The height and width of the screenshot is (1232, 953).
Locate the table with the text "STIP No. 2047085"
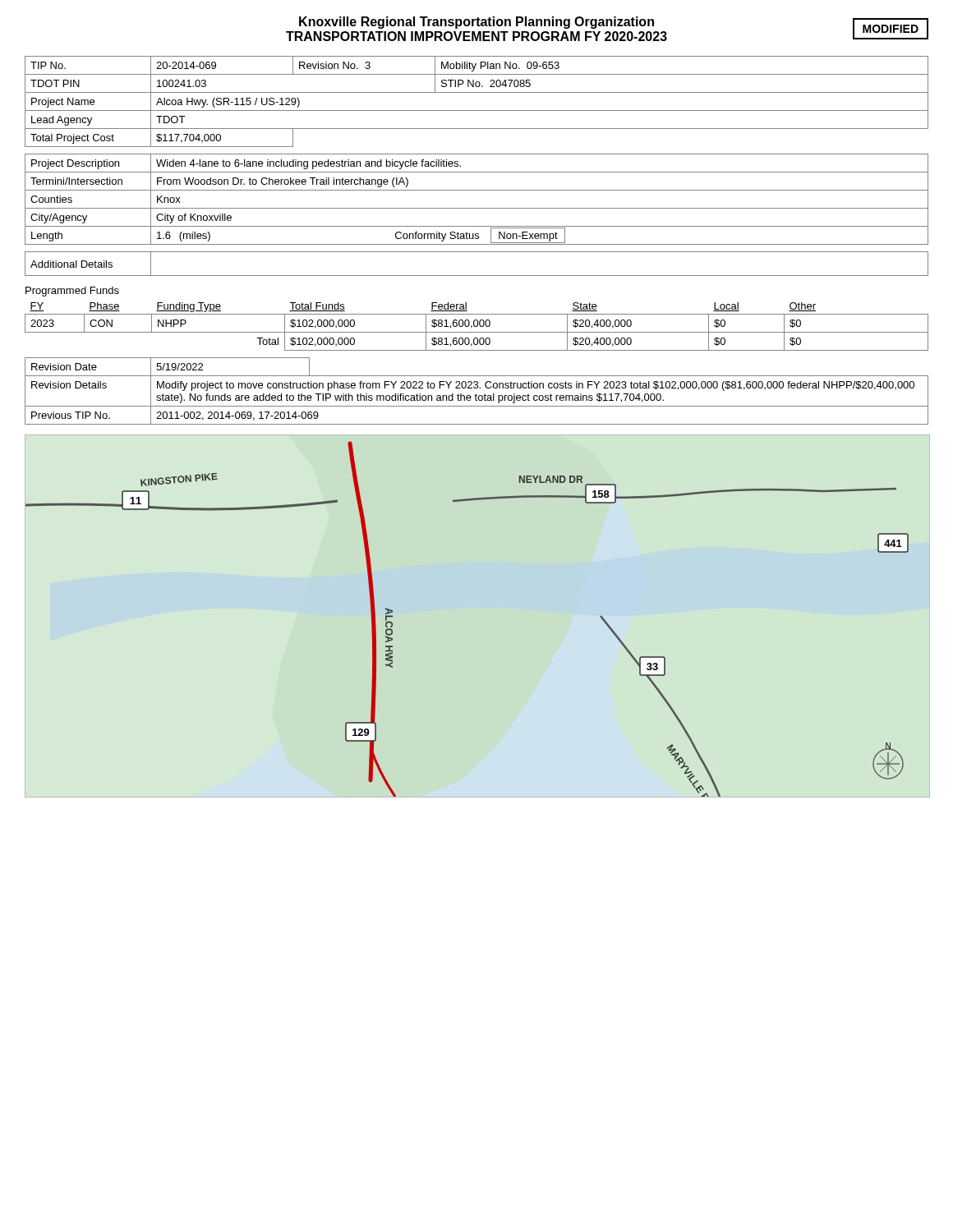476,101
